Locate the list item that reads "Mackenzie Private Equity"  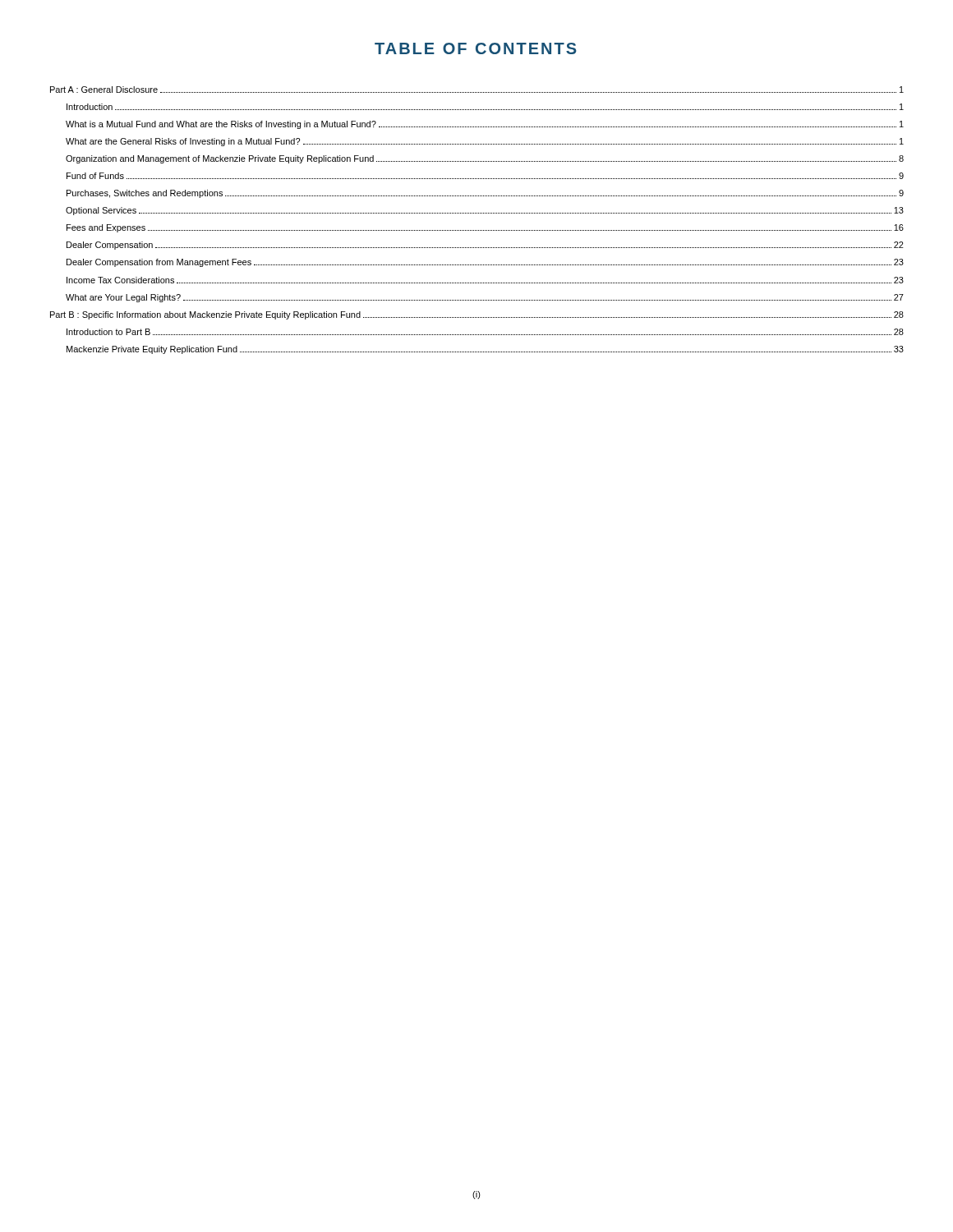[x=485, y=349]
